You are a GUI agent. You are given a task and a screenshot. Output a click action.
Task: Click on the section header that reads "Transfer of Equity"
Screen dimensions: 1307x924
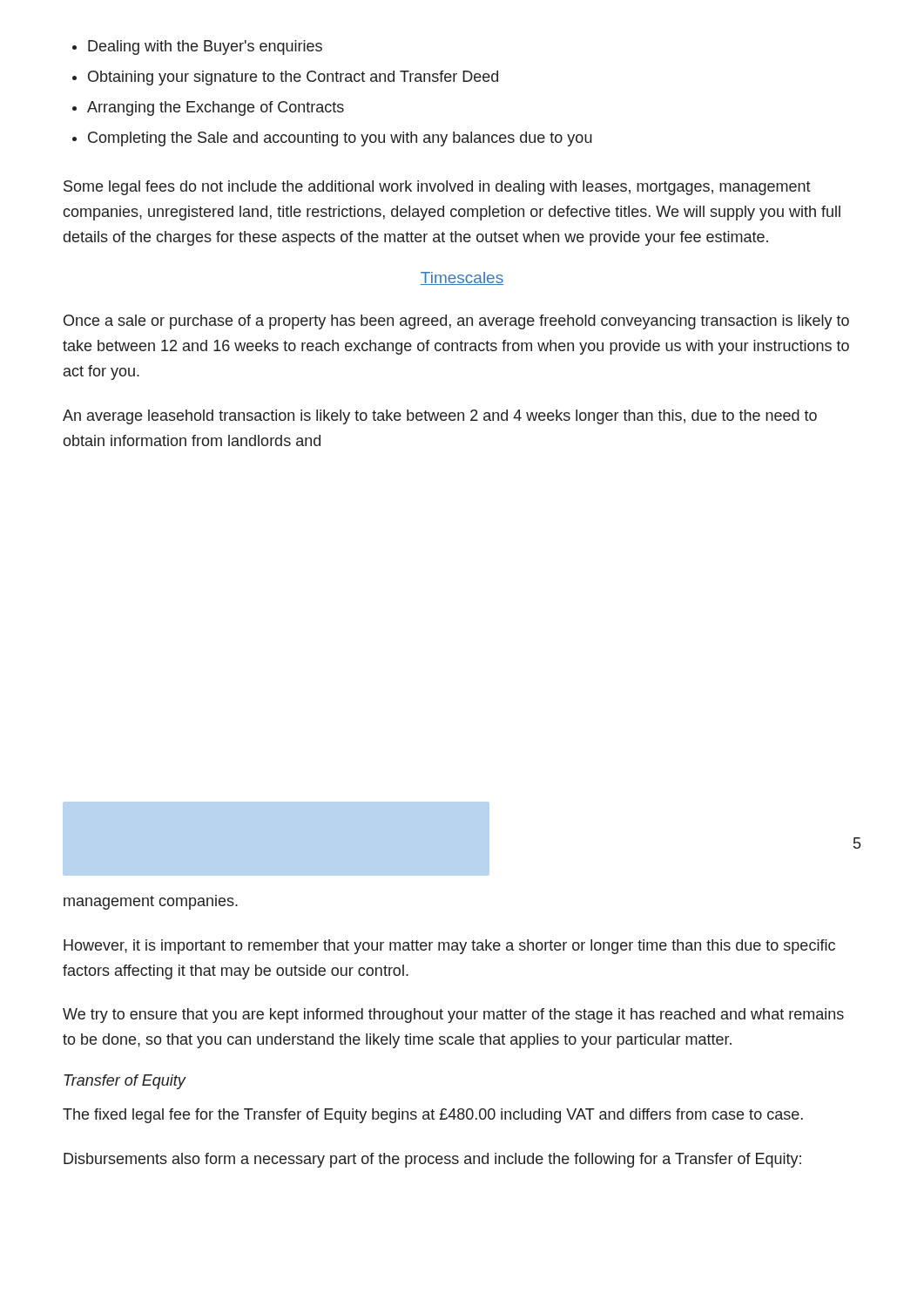(124, 1080)
